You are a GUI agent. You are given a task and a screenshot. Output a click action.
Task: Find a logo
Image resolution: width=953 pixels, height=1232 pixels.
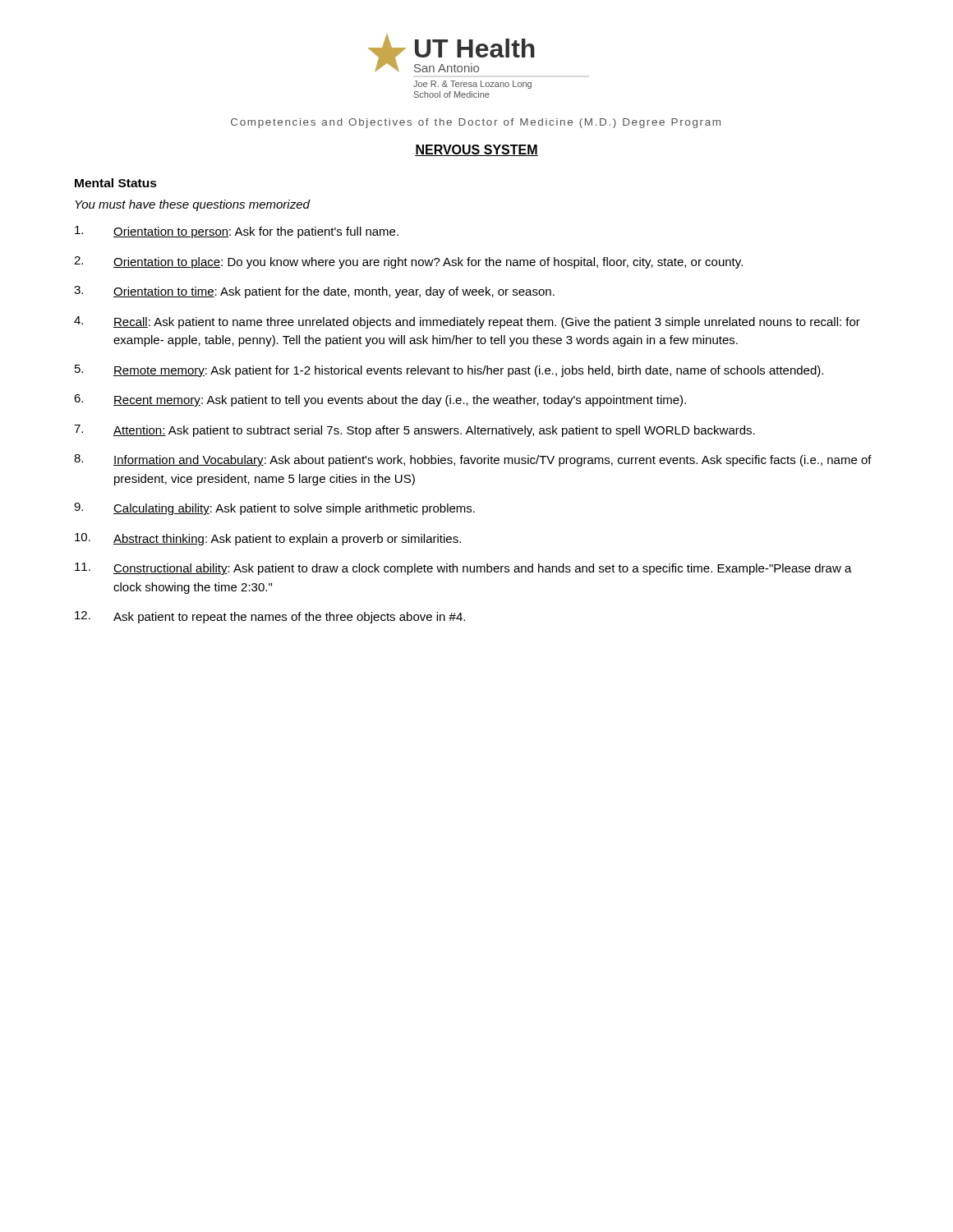[x=476, y=63]
